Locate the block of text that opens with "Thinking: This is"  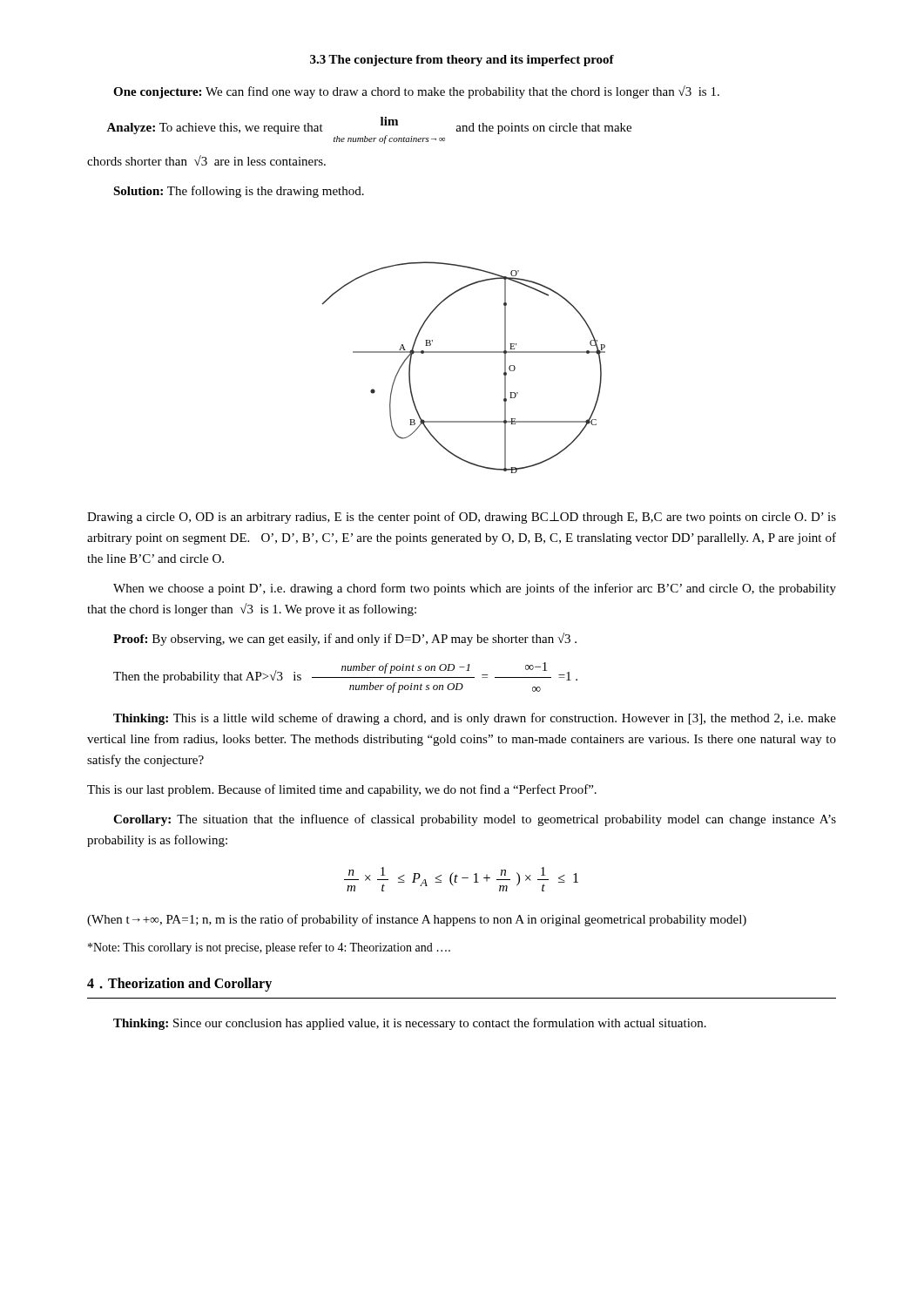click(462, 739)
